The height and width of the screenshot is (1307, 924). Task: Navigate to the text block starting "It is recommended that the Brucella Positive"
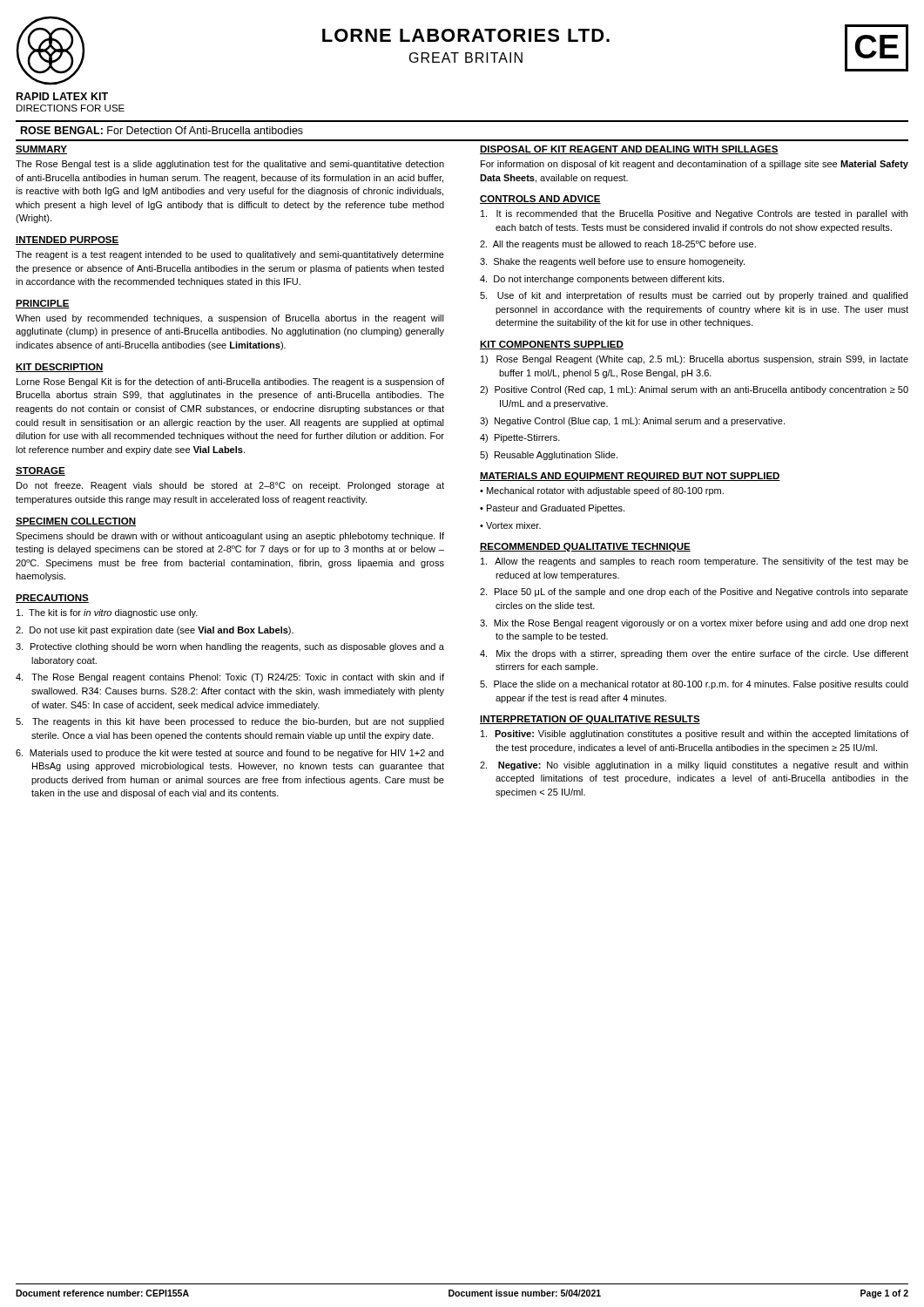(694, 221)
